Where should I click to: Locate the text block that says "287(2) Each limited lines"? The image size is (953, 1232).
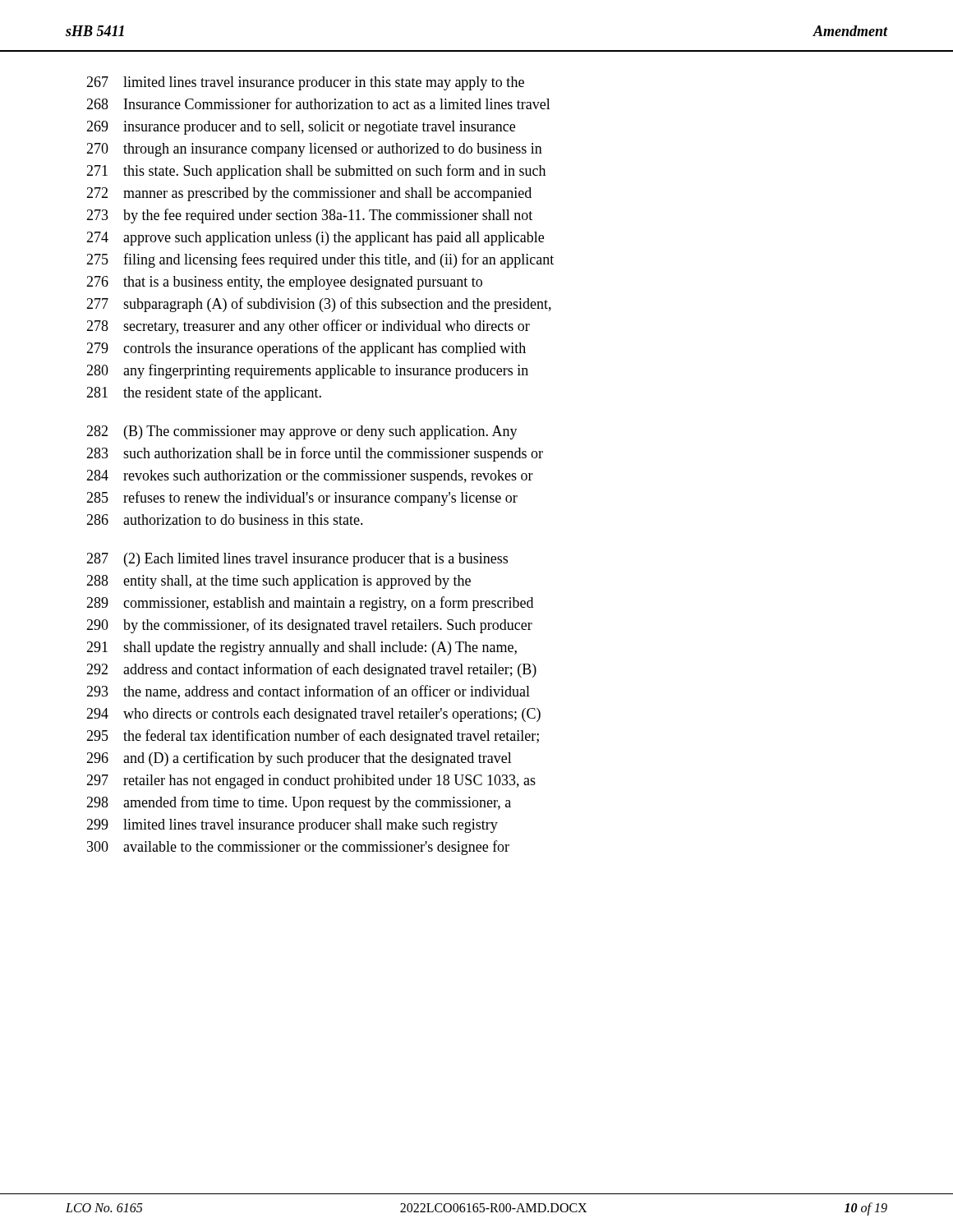point(476,703)
